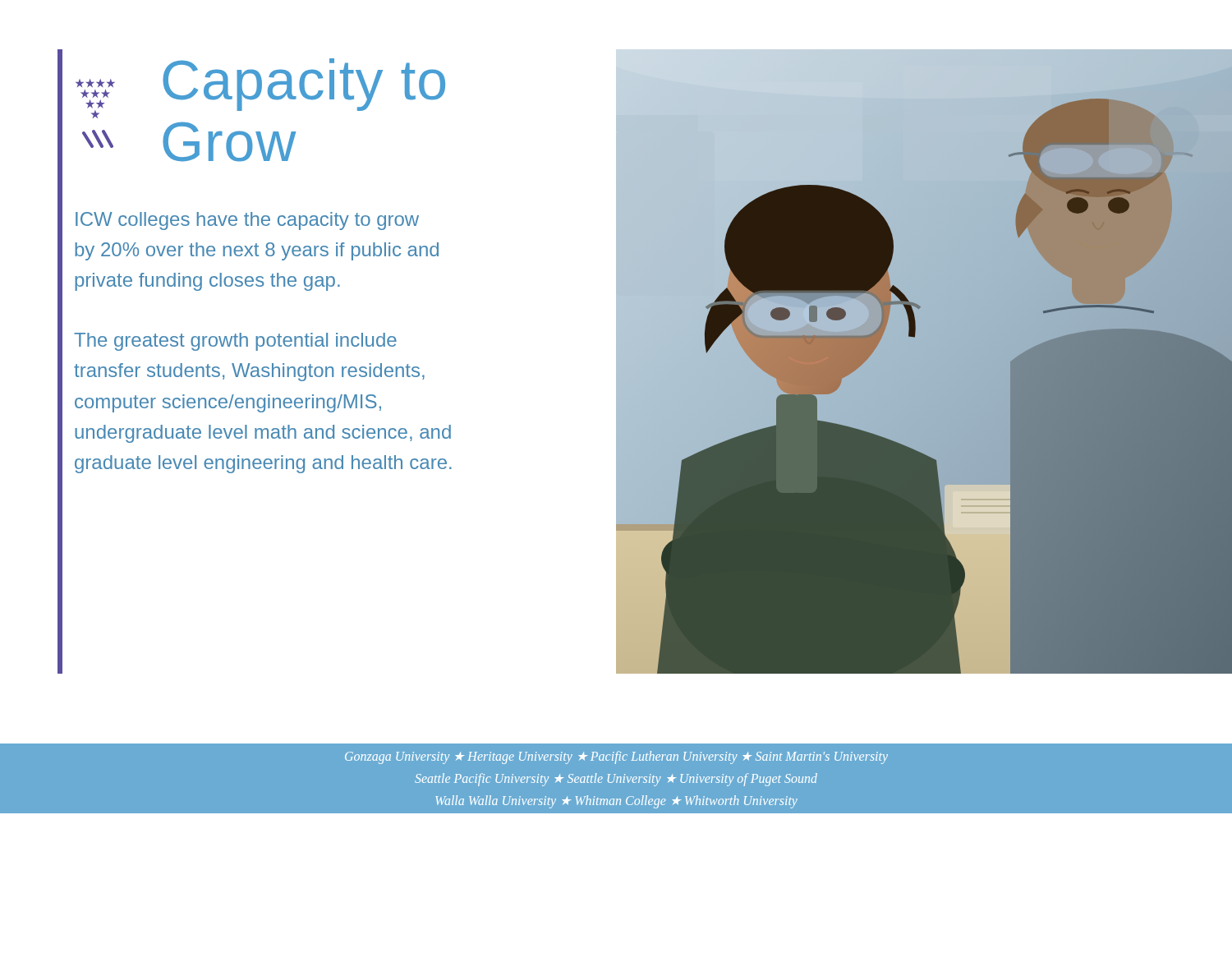Find "Capacity to Grow" on this page
The image size is (1232, 953).
[316, 111]
